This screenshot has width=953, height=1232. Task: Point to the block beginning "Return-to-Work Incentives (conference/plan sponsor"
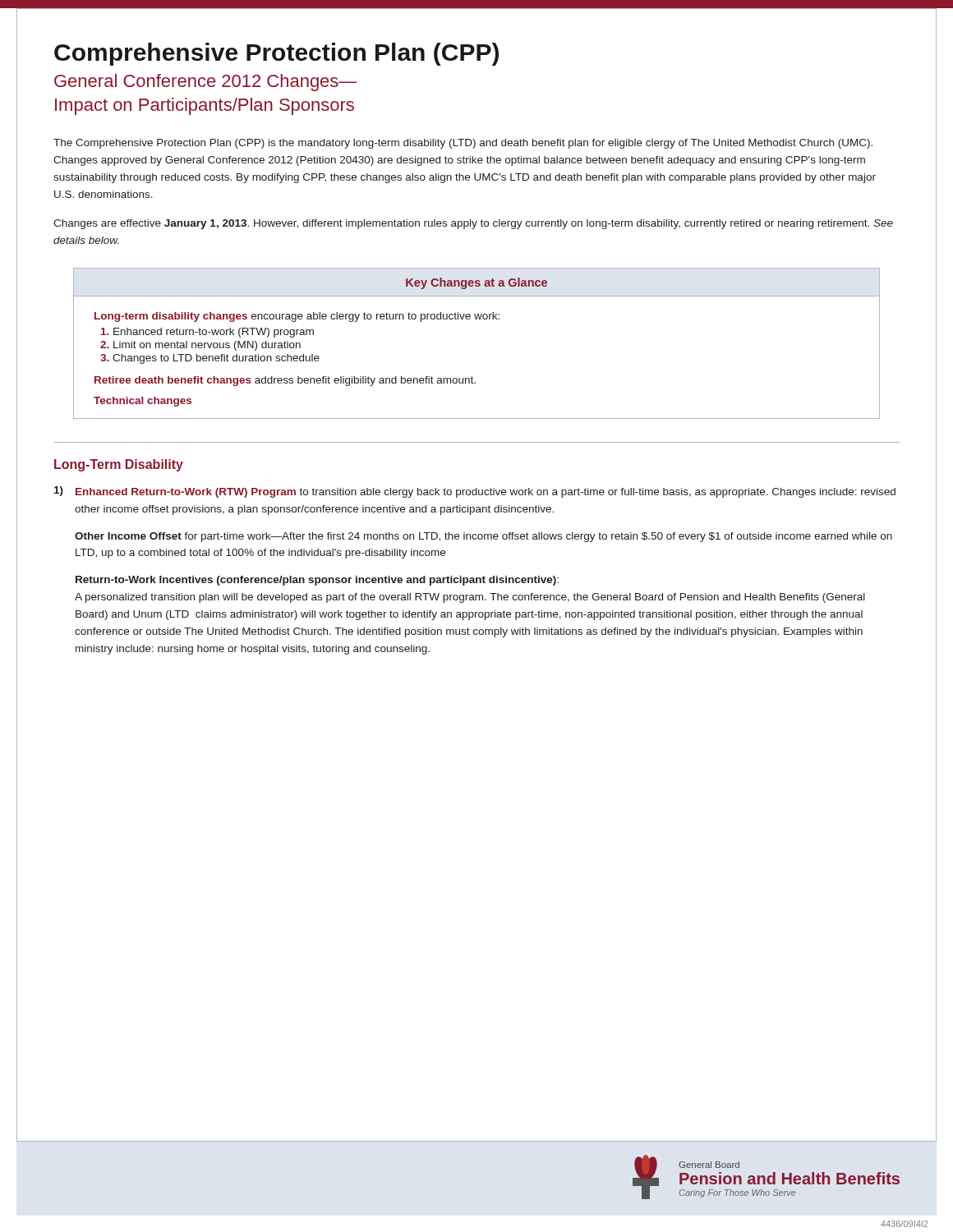(x=470, y=614)
